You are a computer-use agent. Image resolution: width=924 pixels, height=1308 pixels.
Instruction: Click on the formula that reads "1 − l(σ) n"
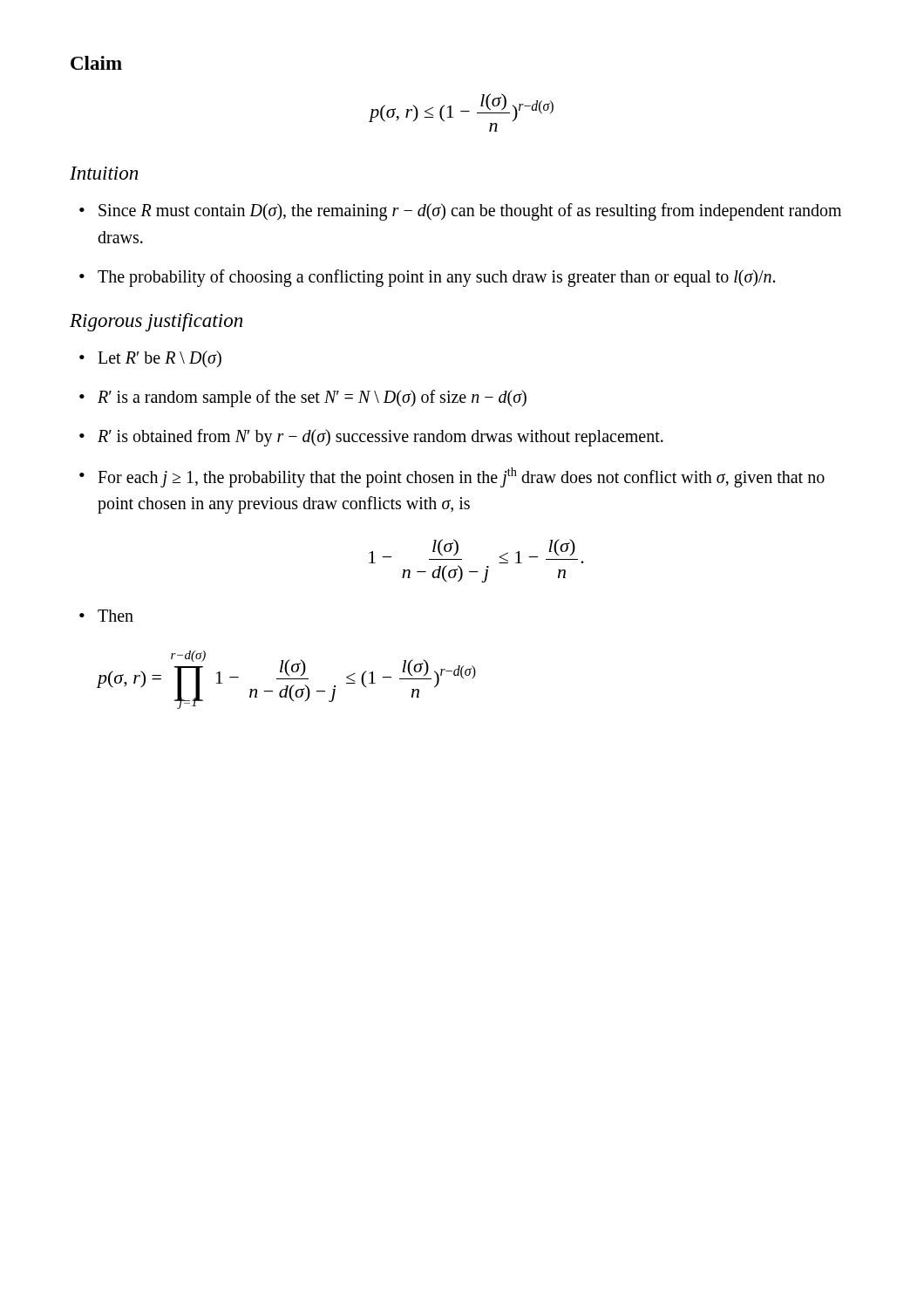476,559
